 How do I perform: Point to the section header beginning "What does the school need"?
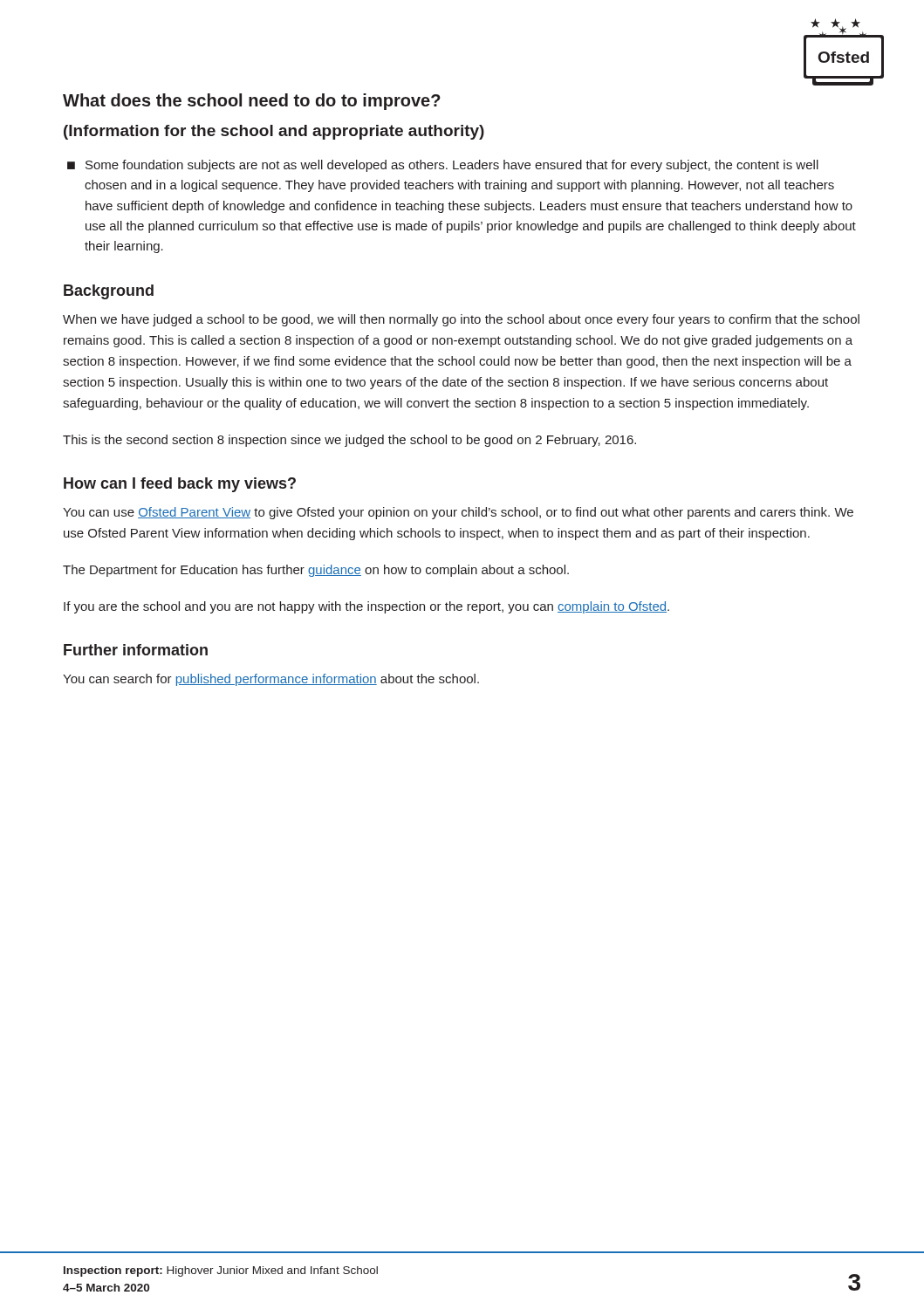[252, 100]
